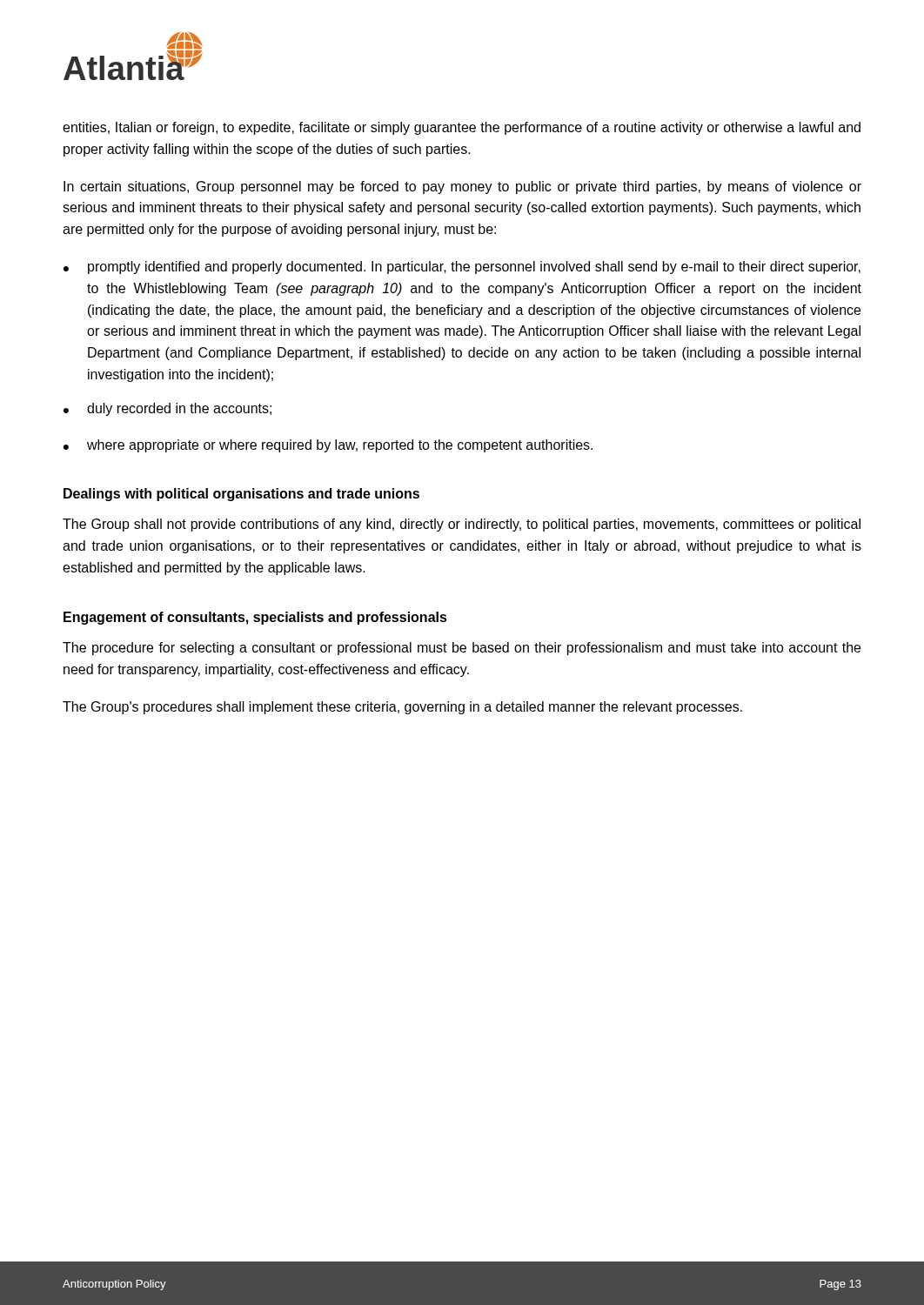
Task: Select the text block starting "The procedure for"
Action: coord(462,659)
